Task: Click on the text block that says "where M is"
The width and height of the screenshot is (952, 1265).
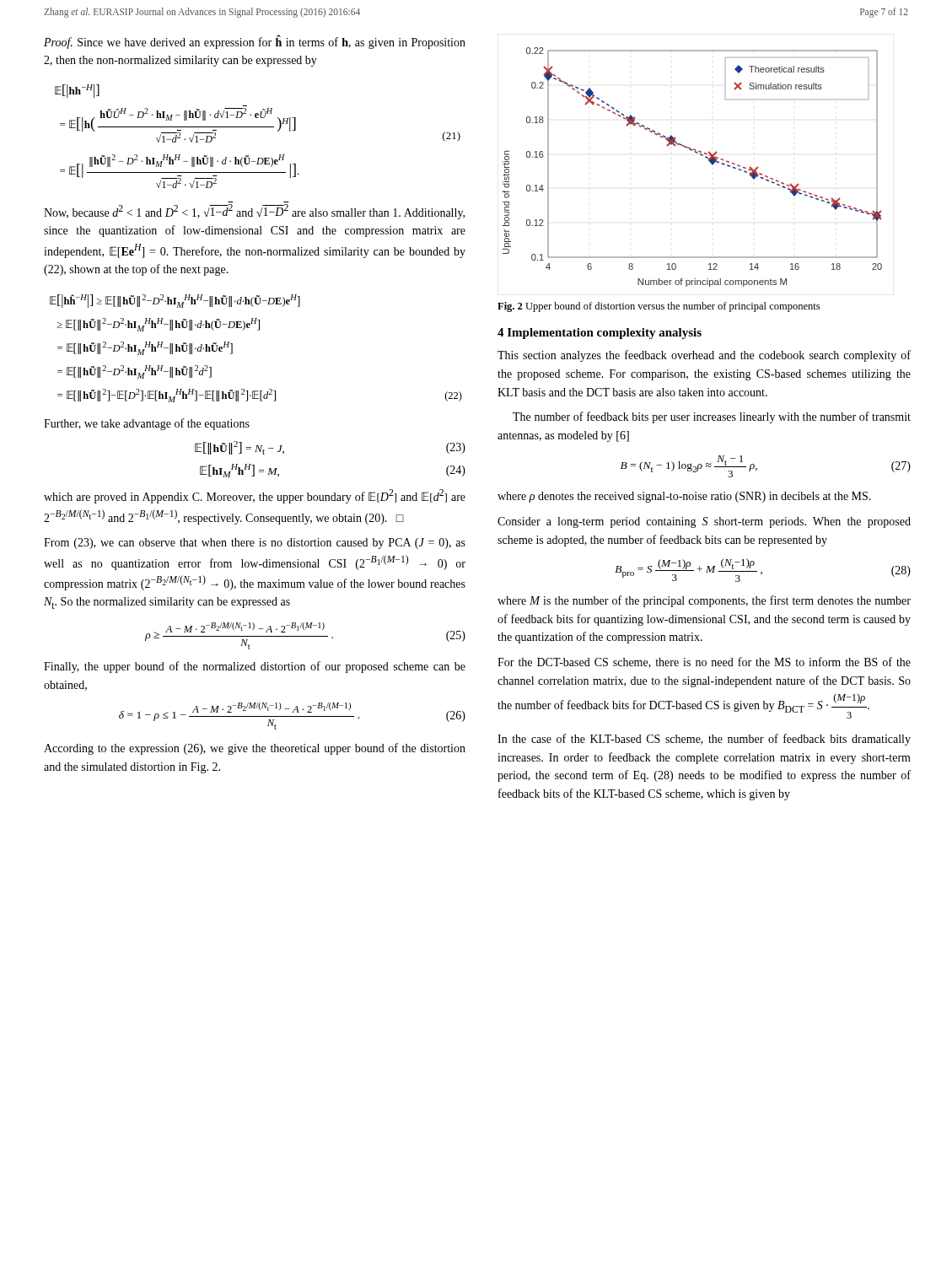Action: (704, 619)
